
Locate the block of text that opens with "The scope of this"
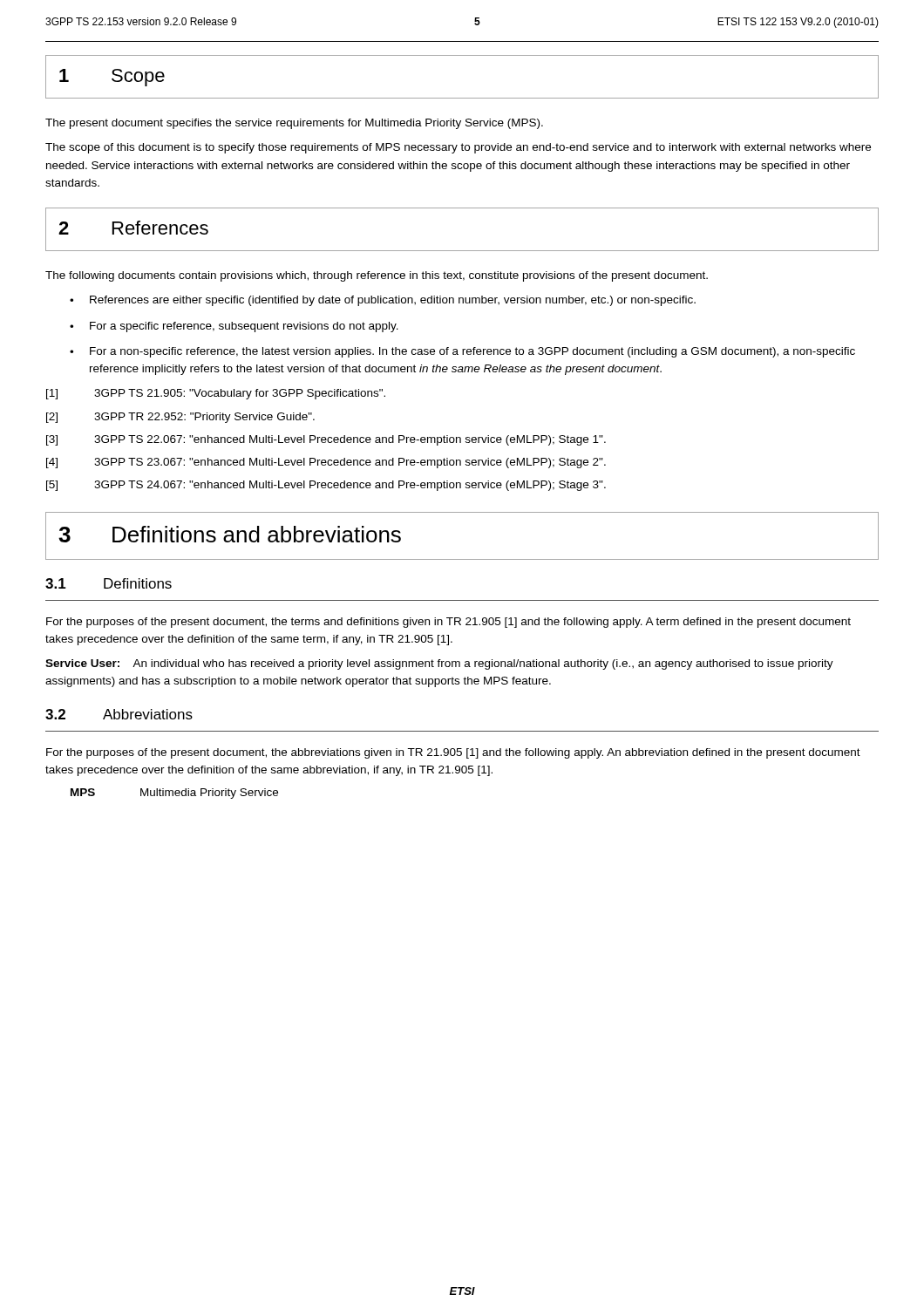(458, 165)
